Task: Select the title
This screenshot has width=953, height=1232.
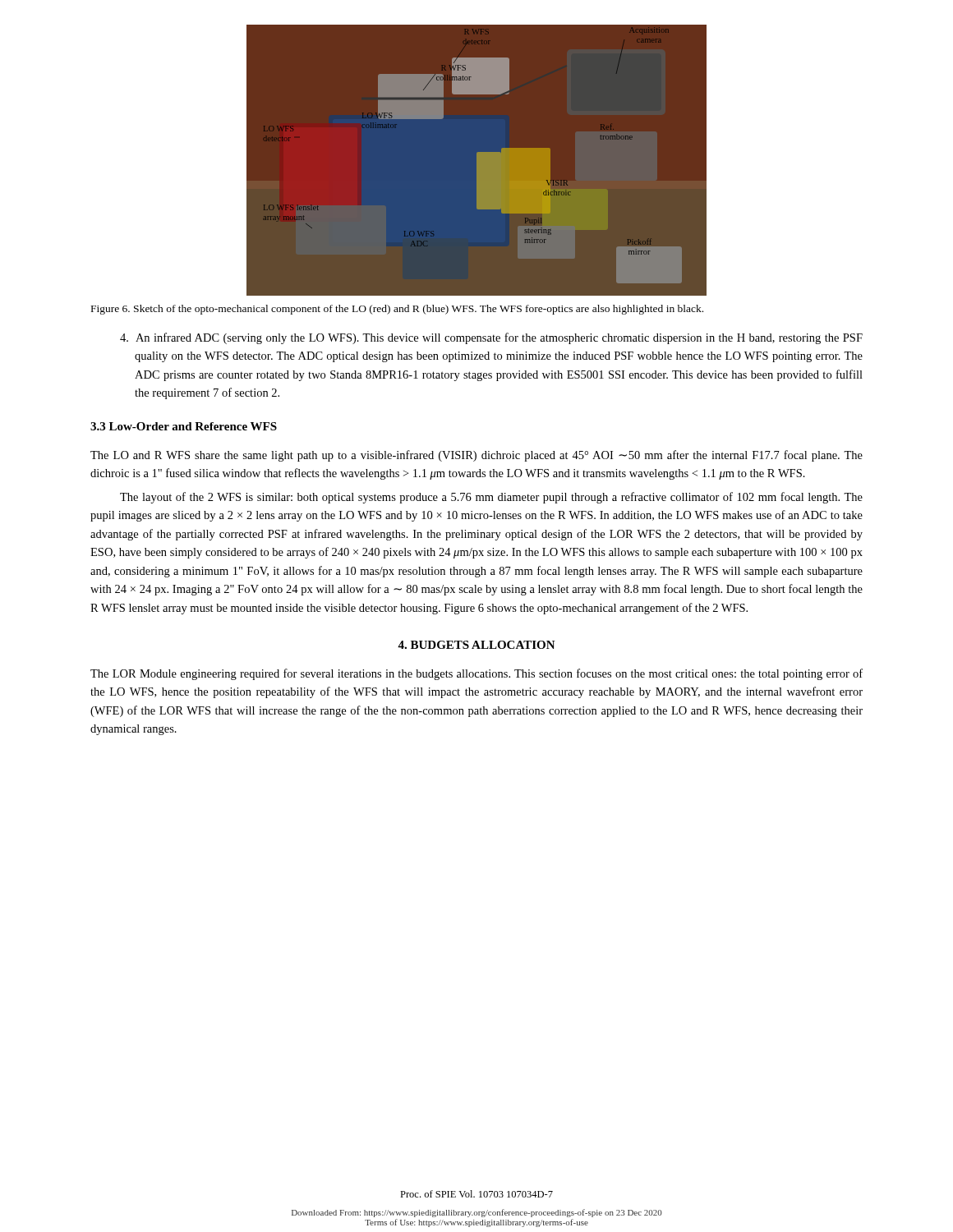Action: [476, 645]
